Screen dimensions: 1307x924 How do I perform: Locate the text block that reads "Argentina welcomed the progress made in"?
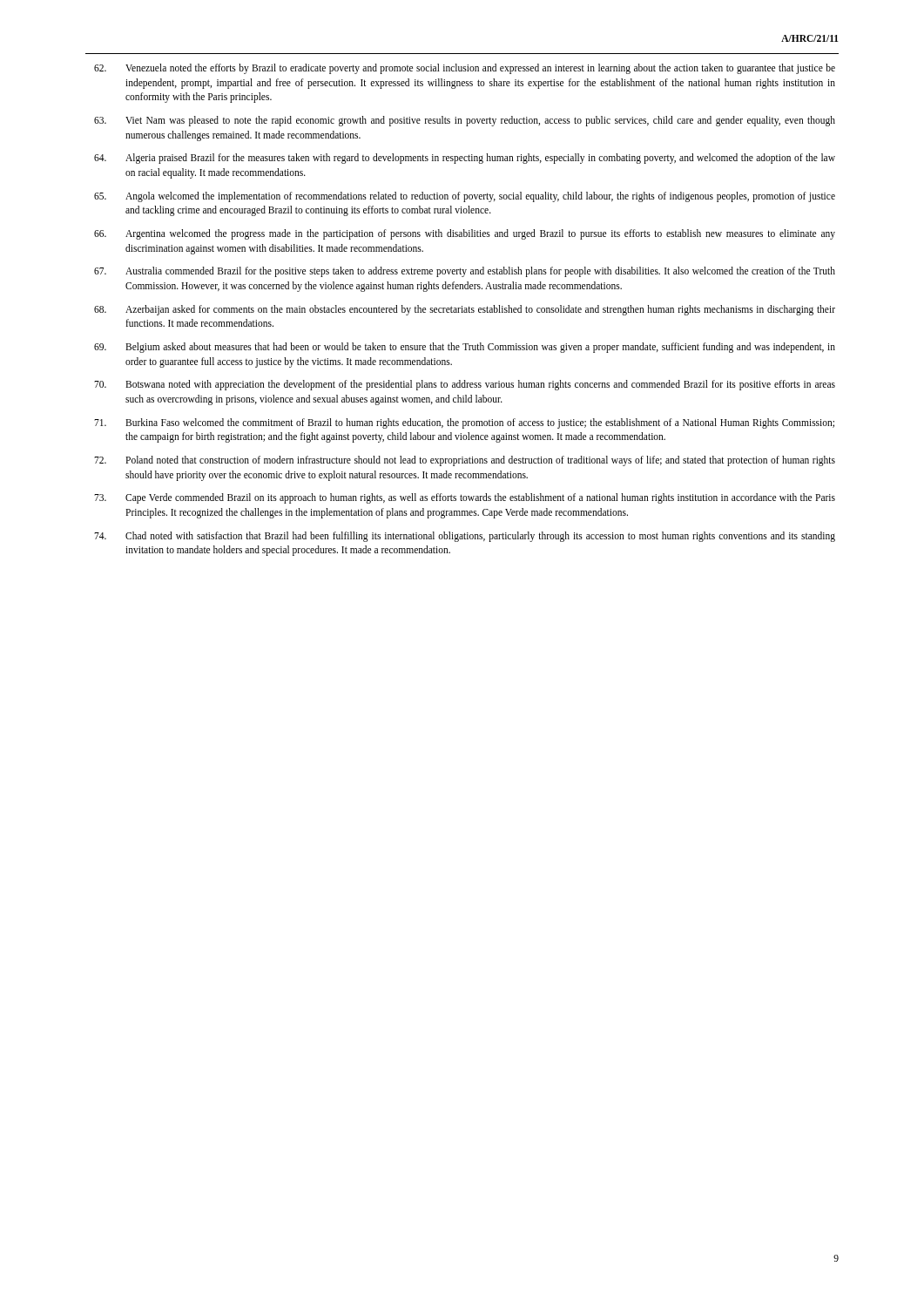tap(465, 241)
